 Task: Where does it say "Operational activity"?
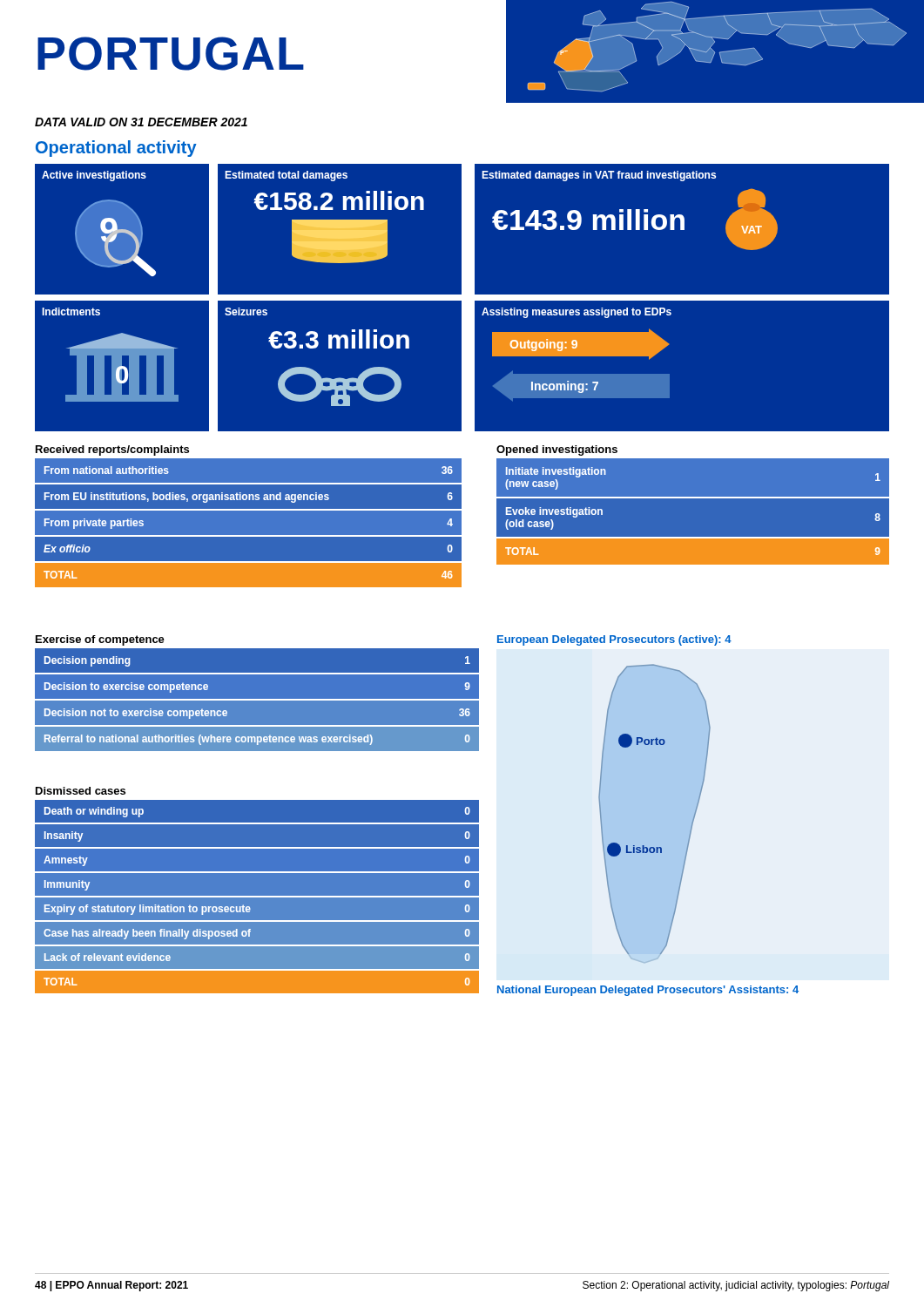(116, 147)
